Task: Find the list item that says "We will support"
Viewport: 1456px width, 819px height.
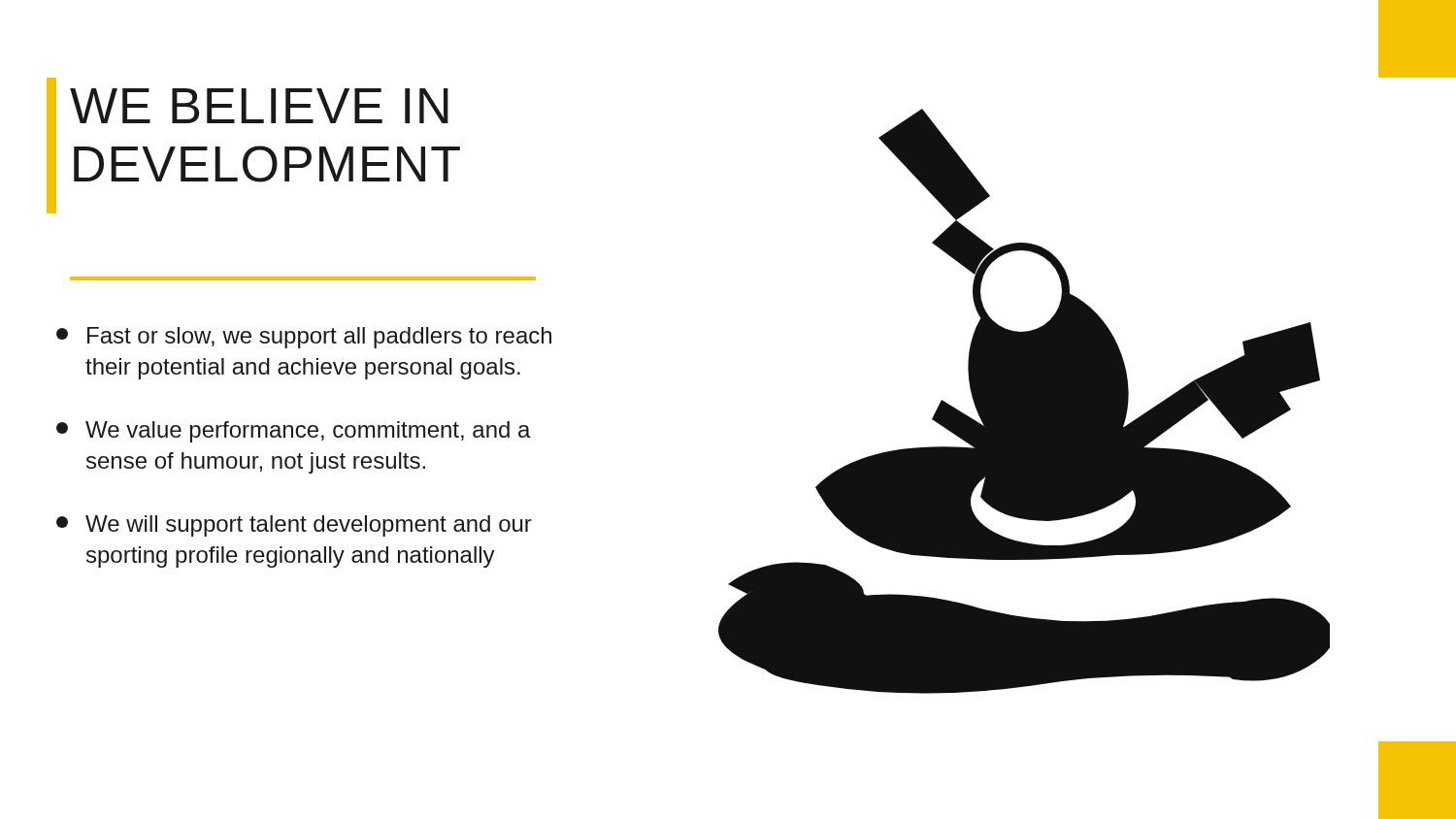Action: click(318, 539)
